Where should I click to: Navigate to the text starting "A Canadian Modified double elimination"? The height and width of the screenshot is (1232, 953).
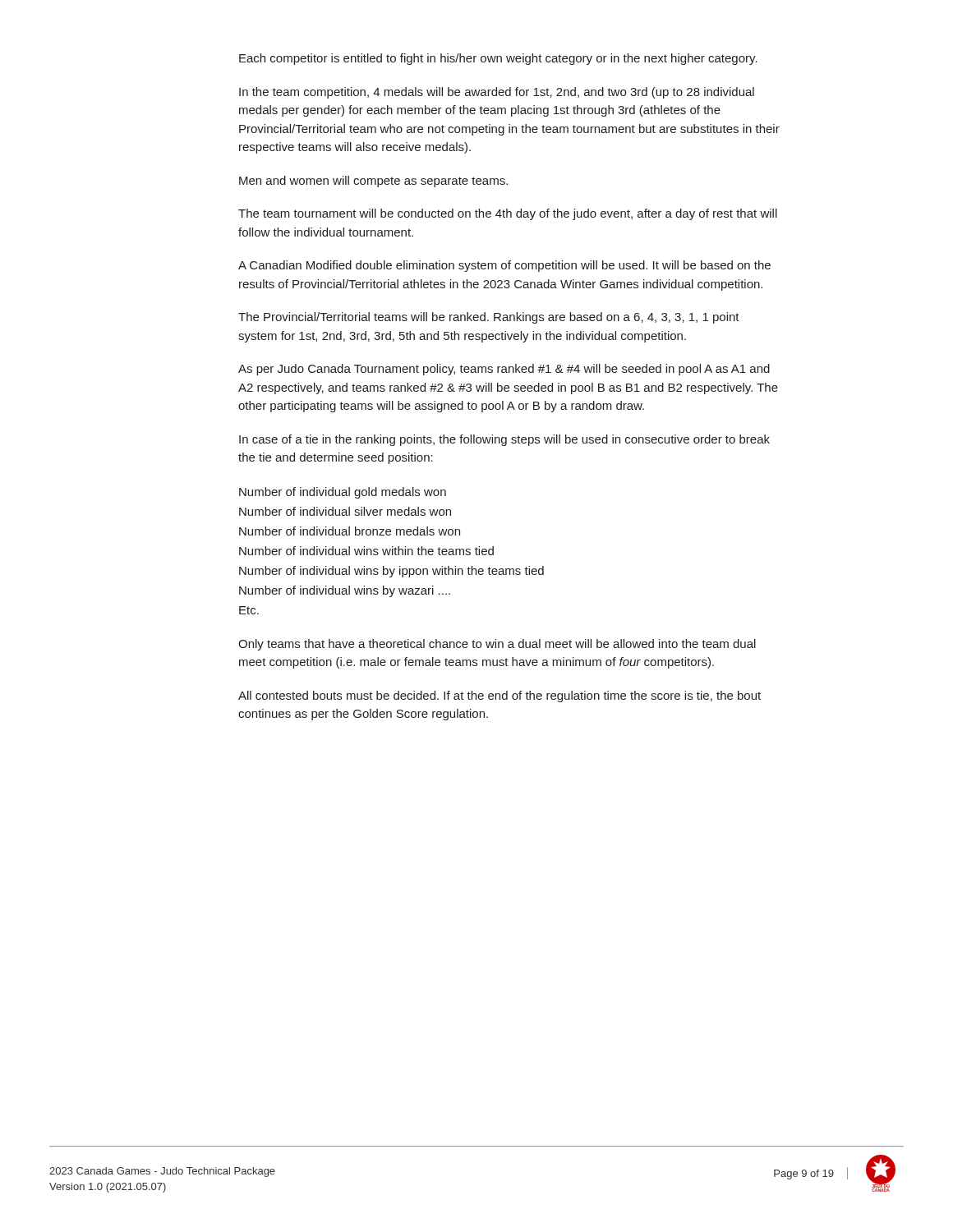coord(505,274)
